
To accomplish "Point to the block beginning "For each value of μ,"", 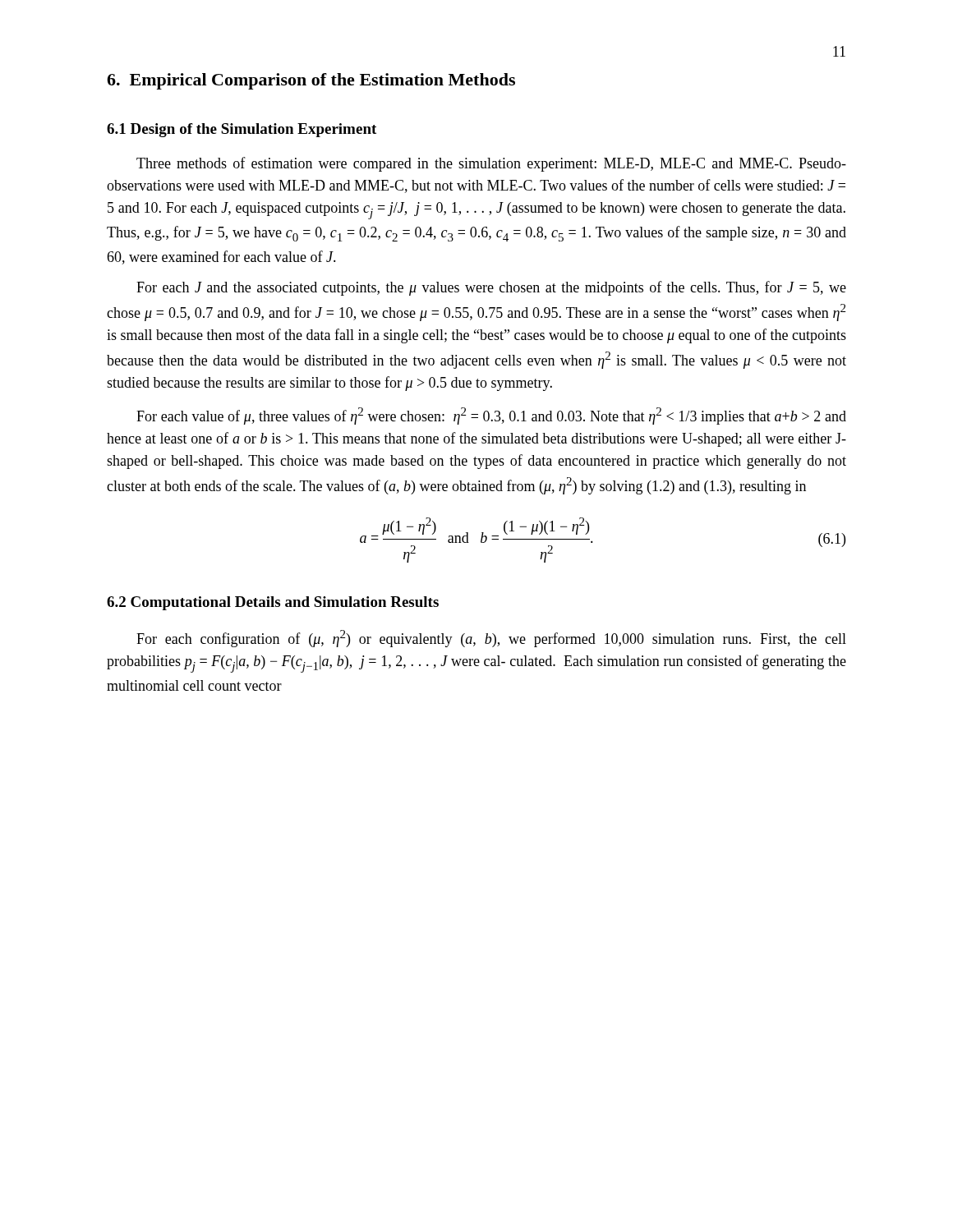I will pyautogui.click(x=476, y=450).
